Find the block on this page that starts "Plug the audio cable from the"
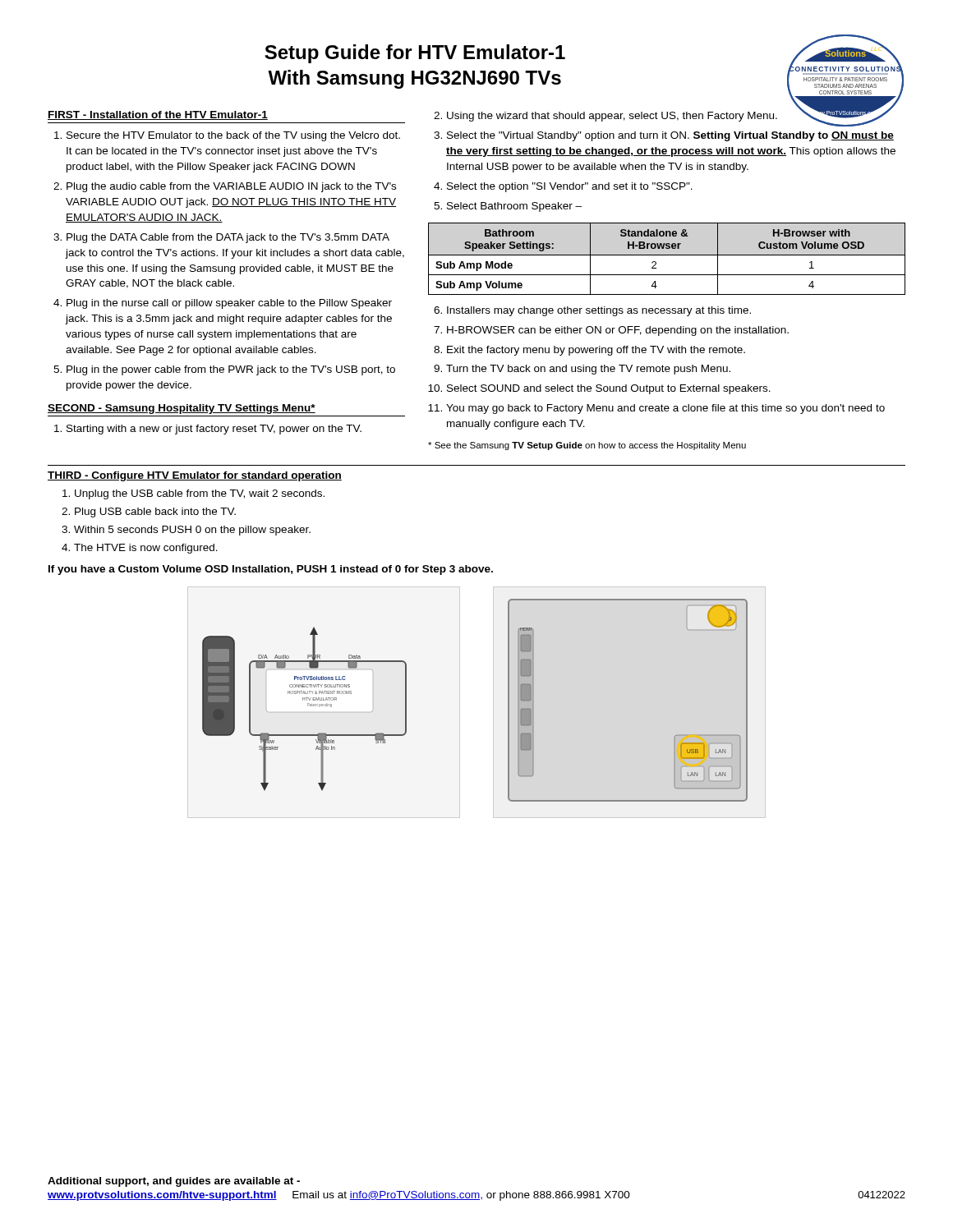Viewport: 953px width, 1232px height. [x=231, y=202]
